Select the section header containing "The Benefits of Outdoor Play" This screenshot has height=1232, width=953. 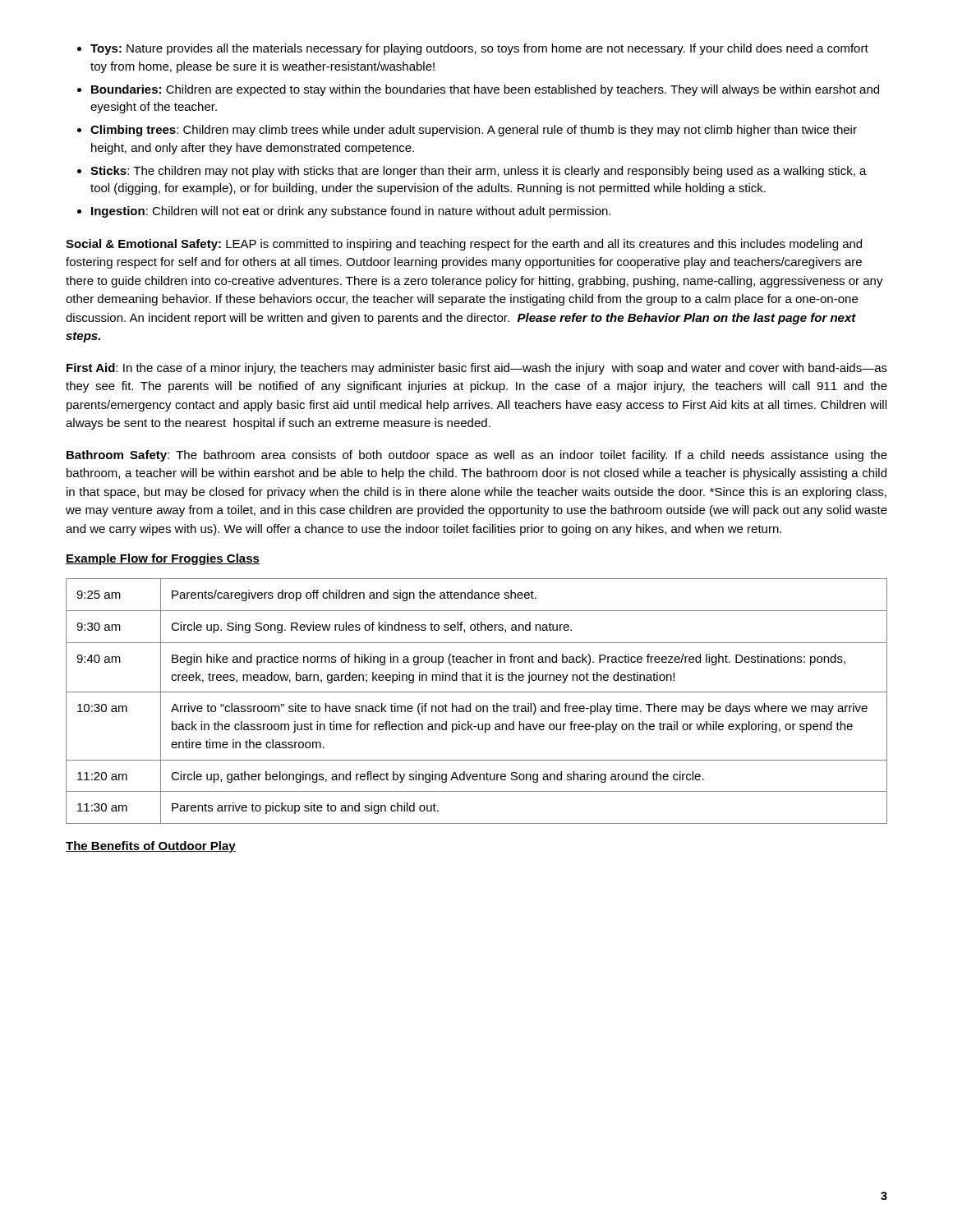[x=151, y=846]
